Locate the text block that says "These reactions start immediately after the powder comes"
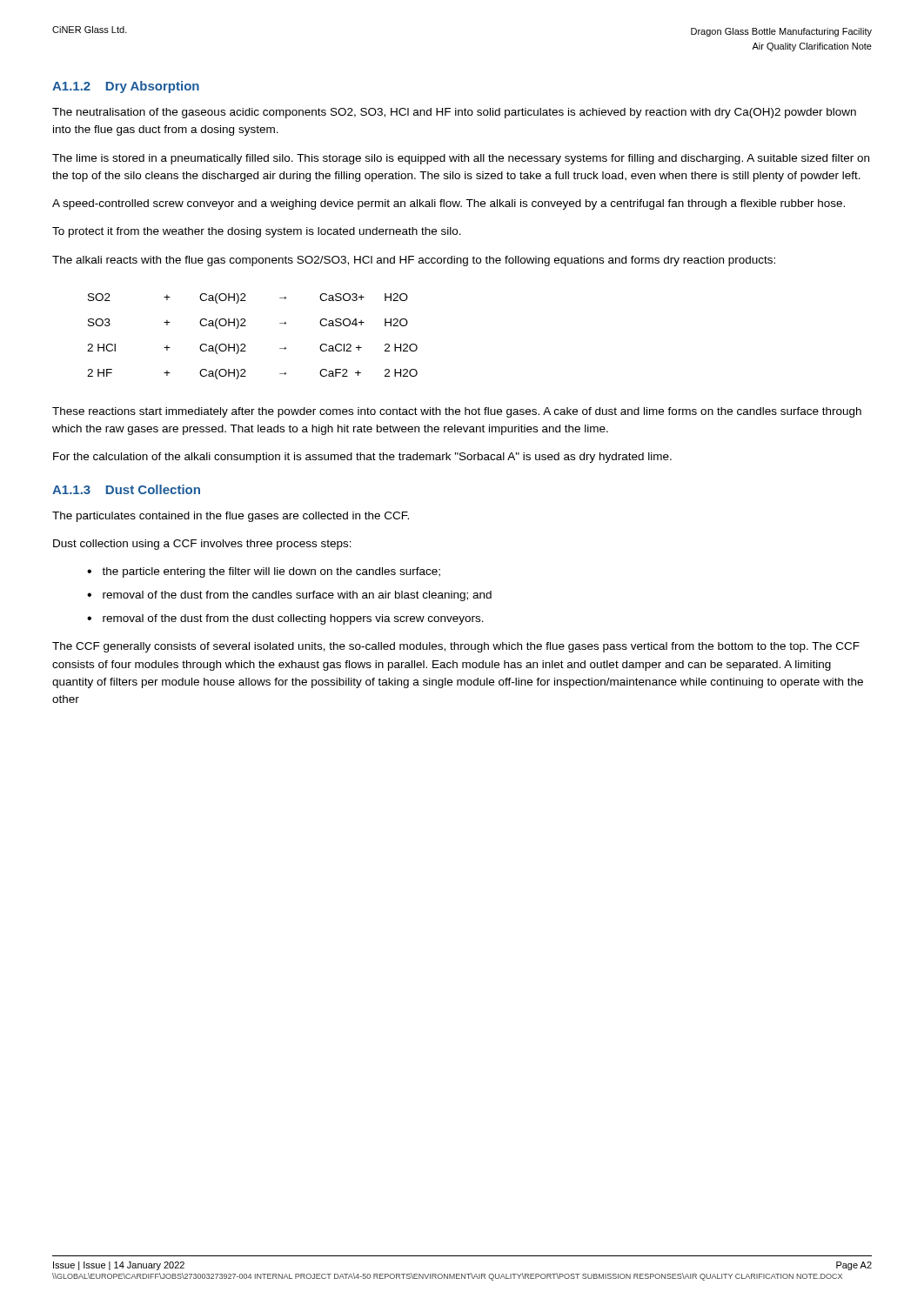 click(x=462, y=420)
